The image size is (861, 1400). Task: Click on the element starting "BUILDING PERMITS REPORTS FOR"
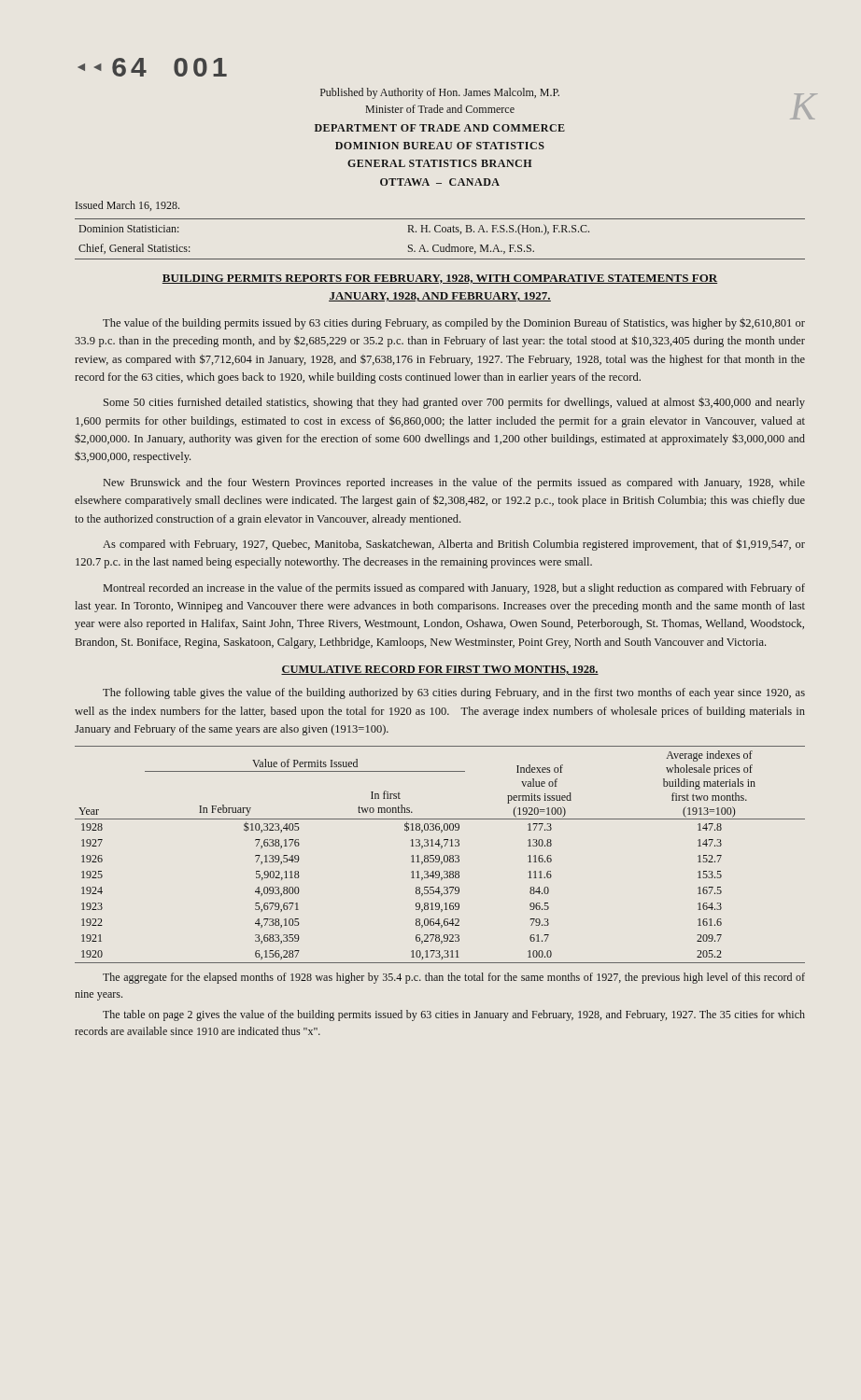pos(440,287)
